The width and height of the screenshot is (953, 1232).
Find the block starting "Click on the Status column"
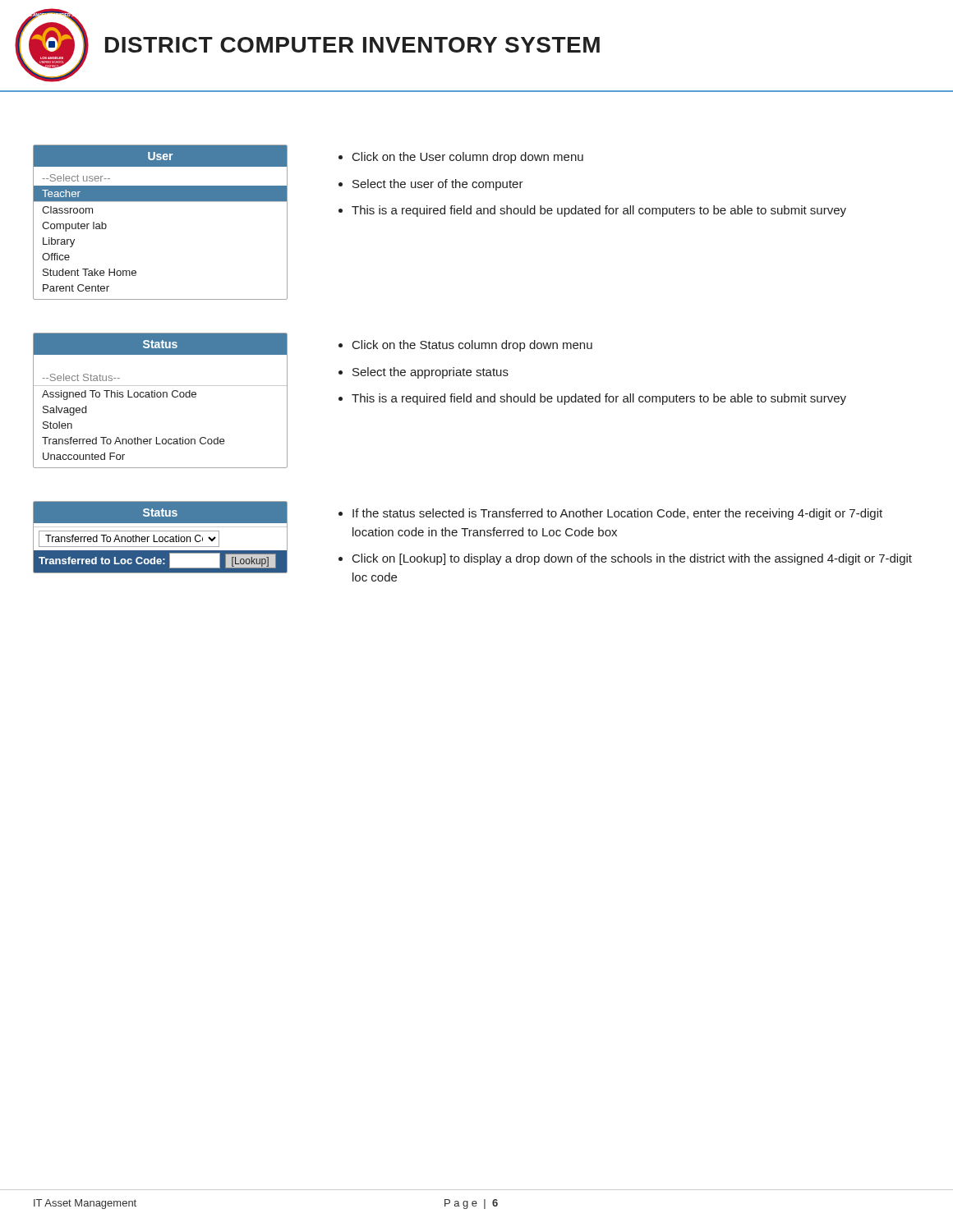pyautogui.click(x=472, y=345)
